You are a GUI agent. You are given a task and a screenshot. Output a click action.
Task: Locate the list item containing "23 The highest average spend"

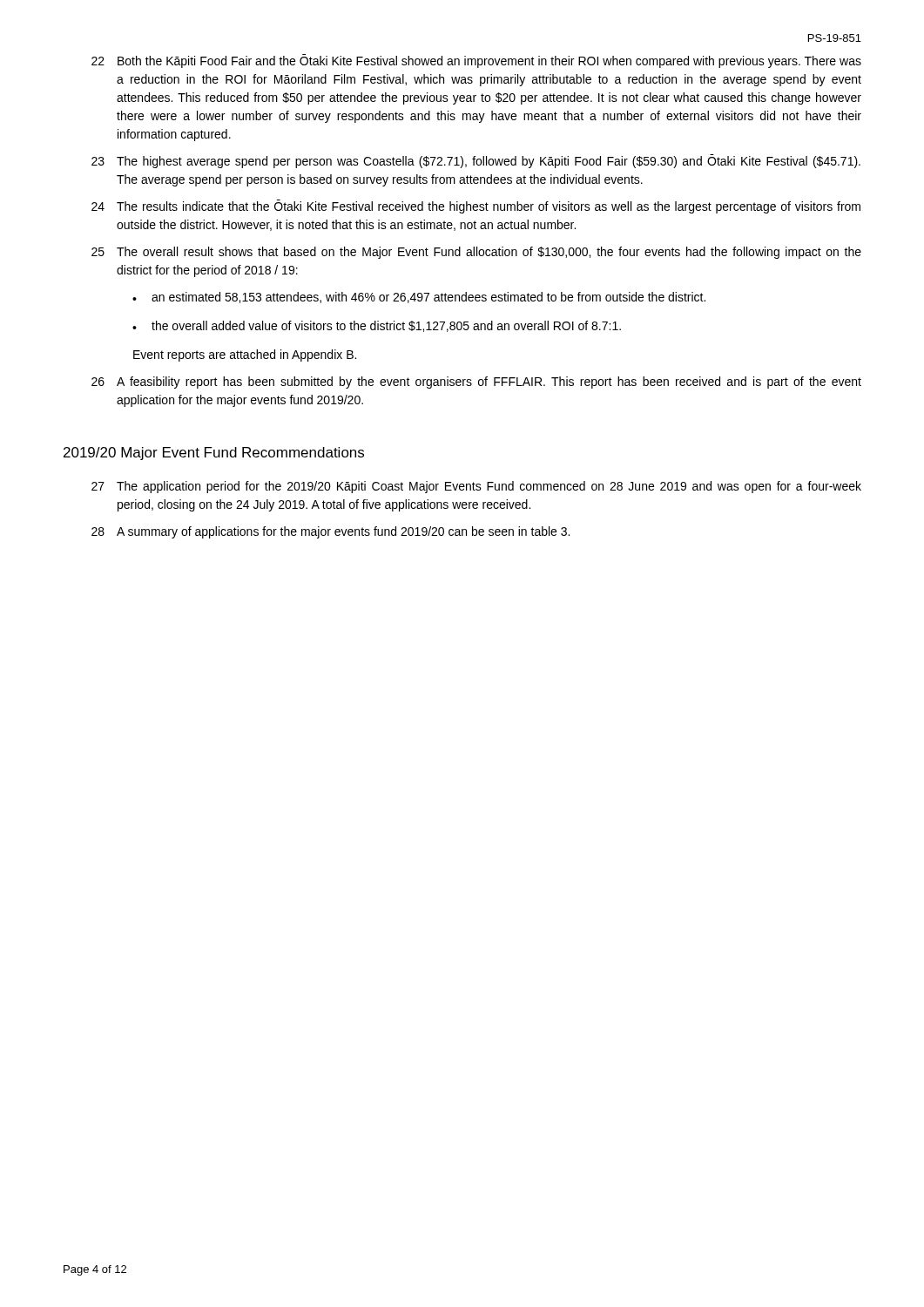click(x=462, y=171)
